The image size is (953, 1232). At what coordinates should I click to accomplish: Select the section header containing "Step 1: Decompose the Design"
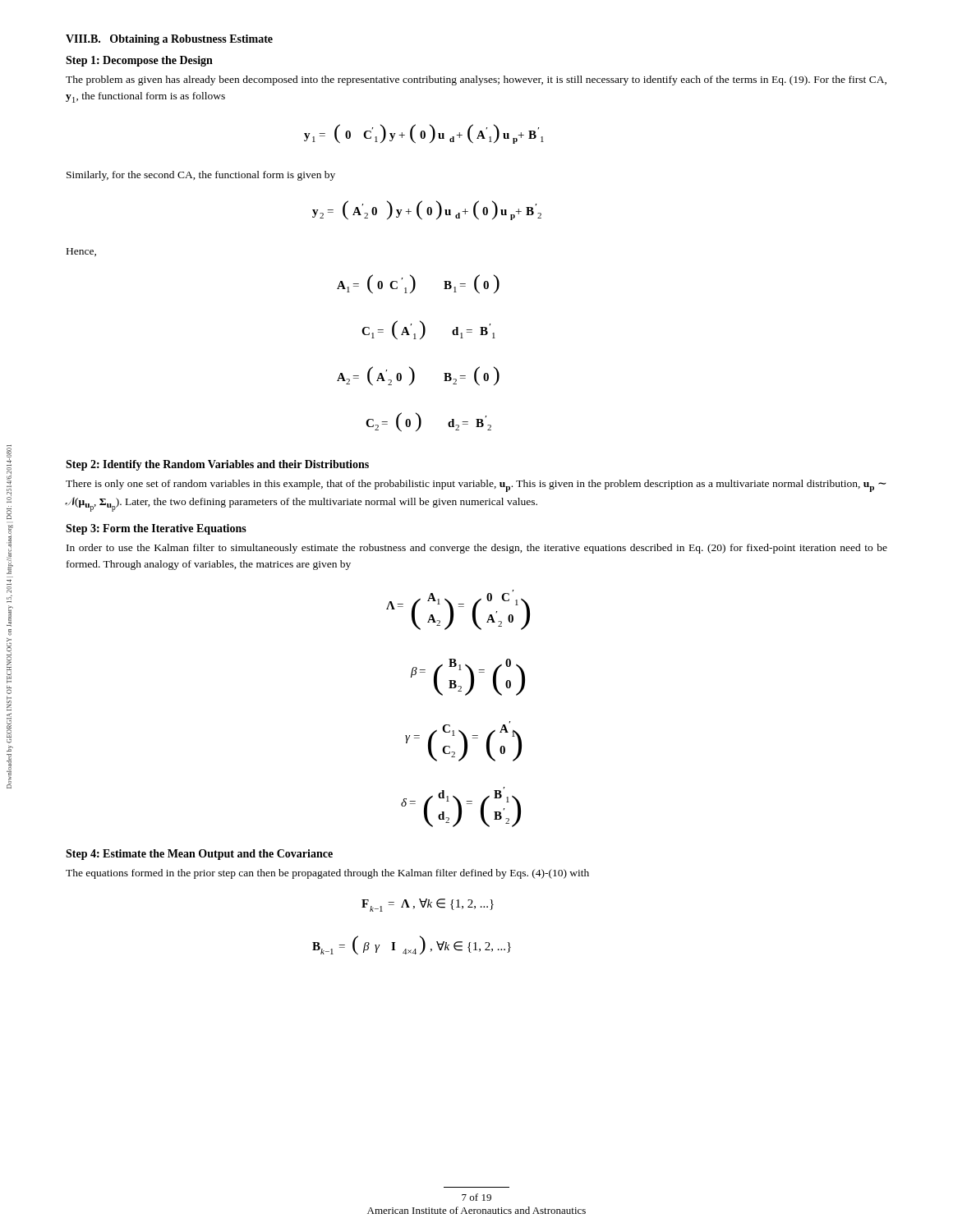pyautogui.click(x=139, y=60)
